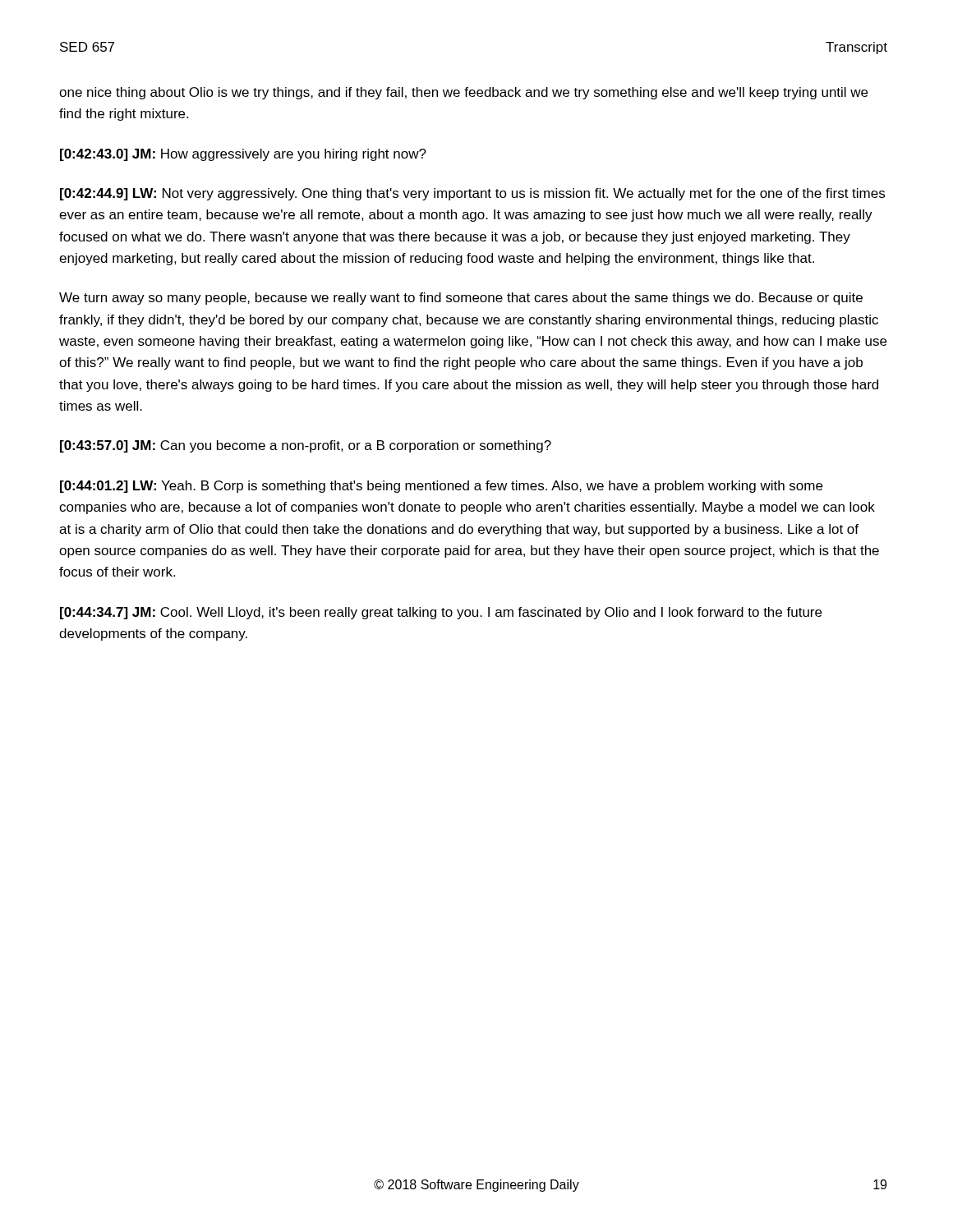Click on the text block that reads "We turn away so many people, because we"
The image size is (953, 1232).
[473, 352]
